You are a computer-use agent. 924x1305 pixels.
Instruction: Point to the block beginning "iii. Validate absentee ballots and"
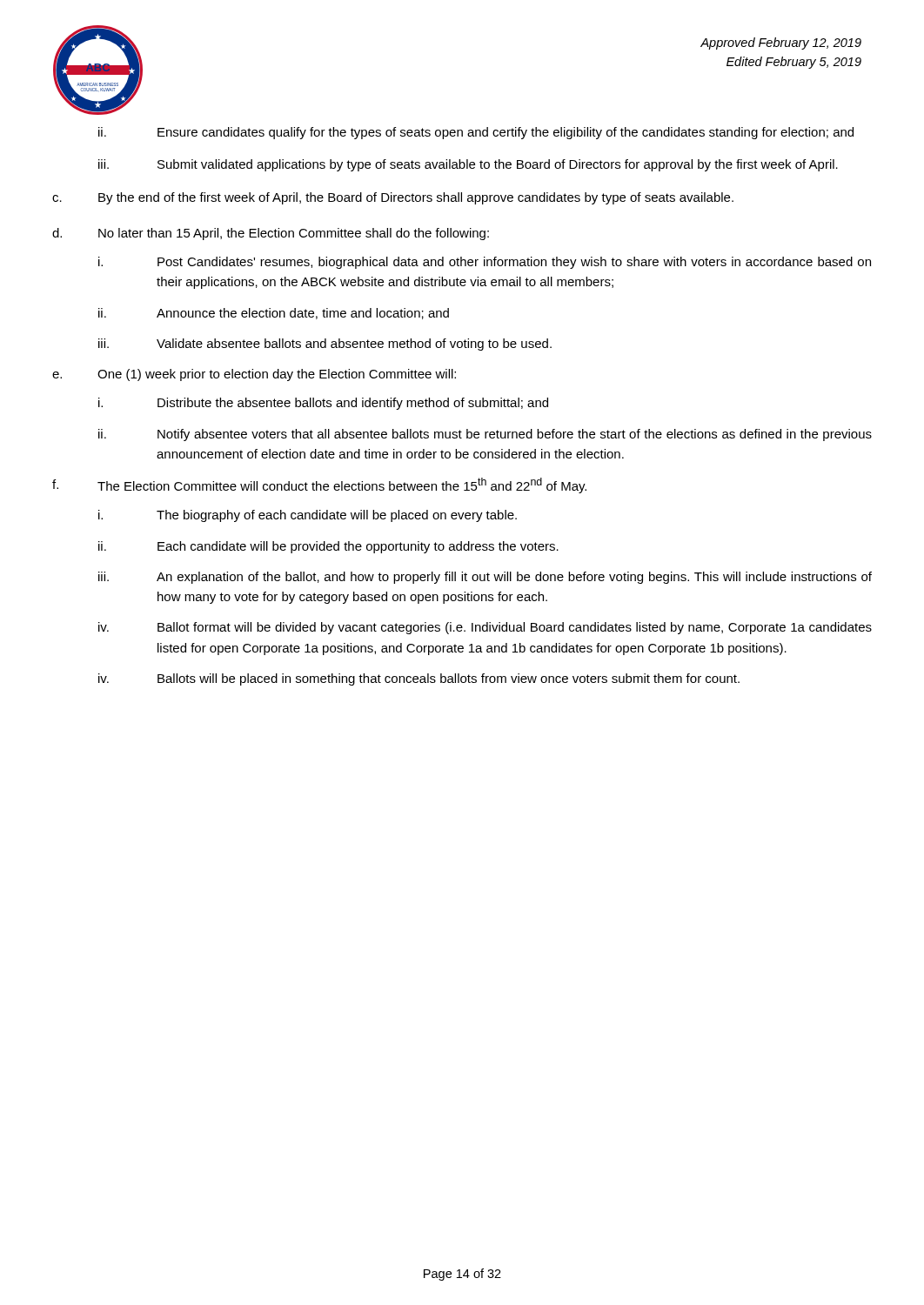(x=485, y=343)
